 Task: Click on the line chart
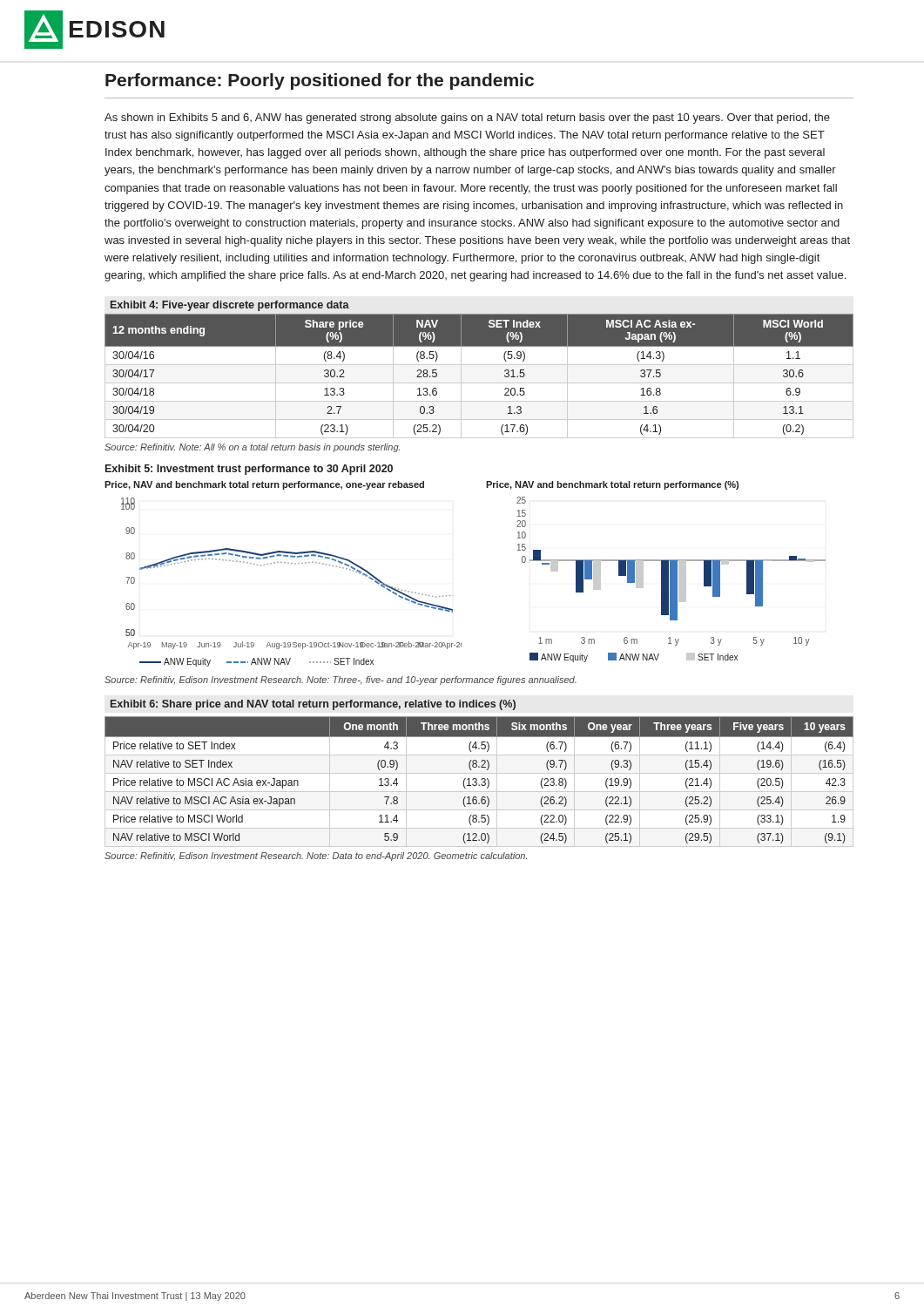click(288, 575)
